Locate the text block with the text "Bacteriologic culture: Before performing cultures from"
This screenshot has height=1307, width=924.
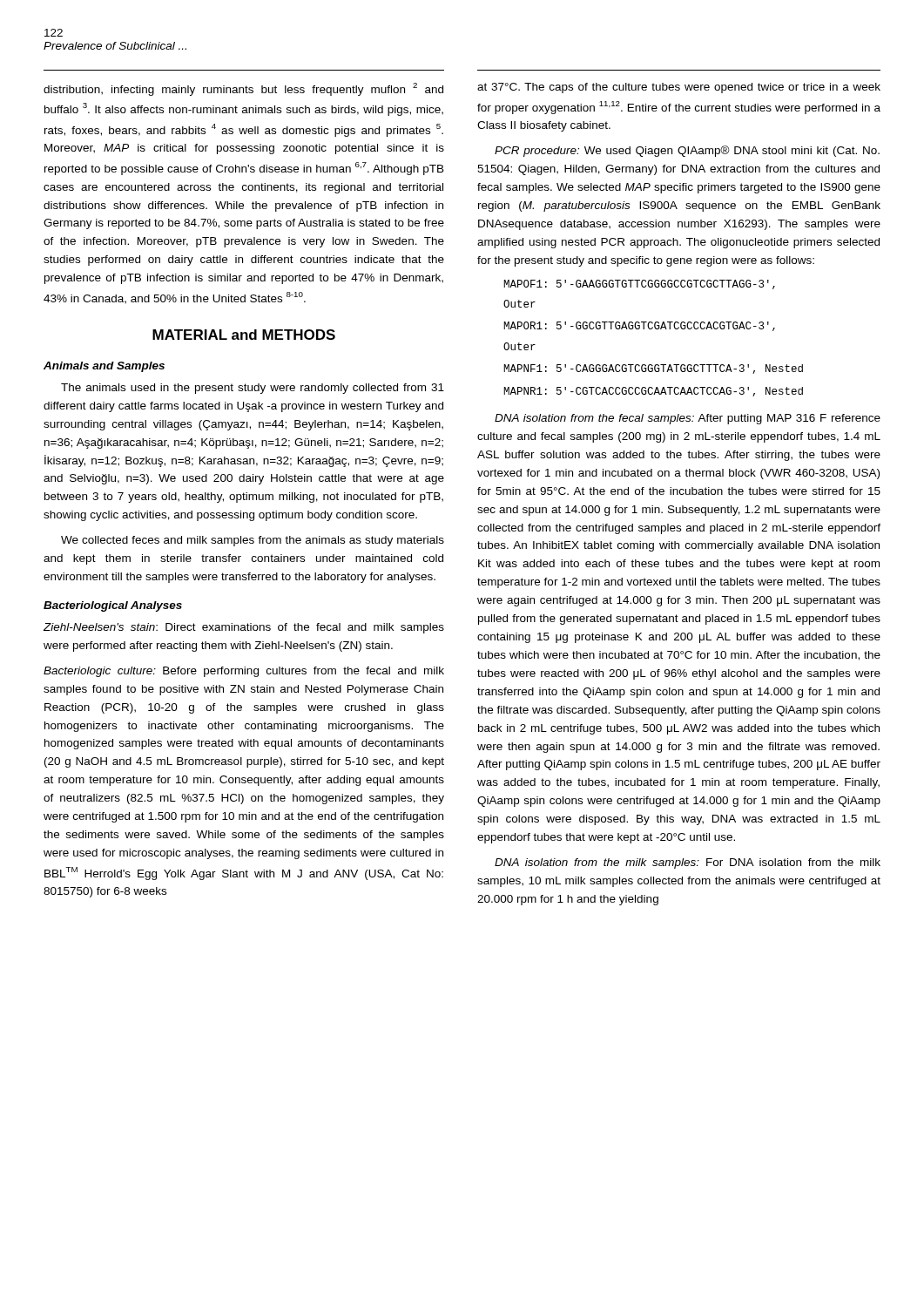point(244,782)
